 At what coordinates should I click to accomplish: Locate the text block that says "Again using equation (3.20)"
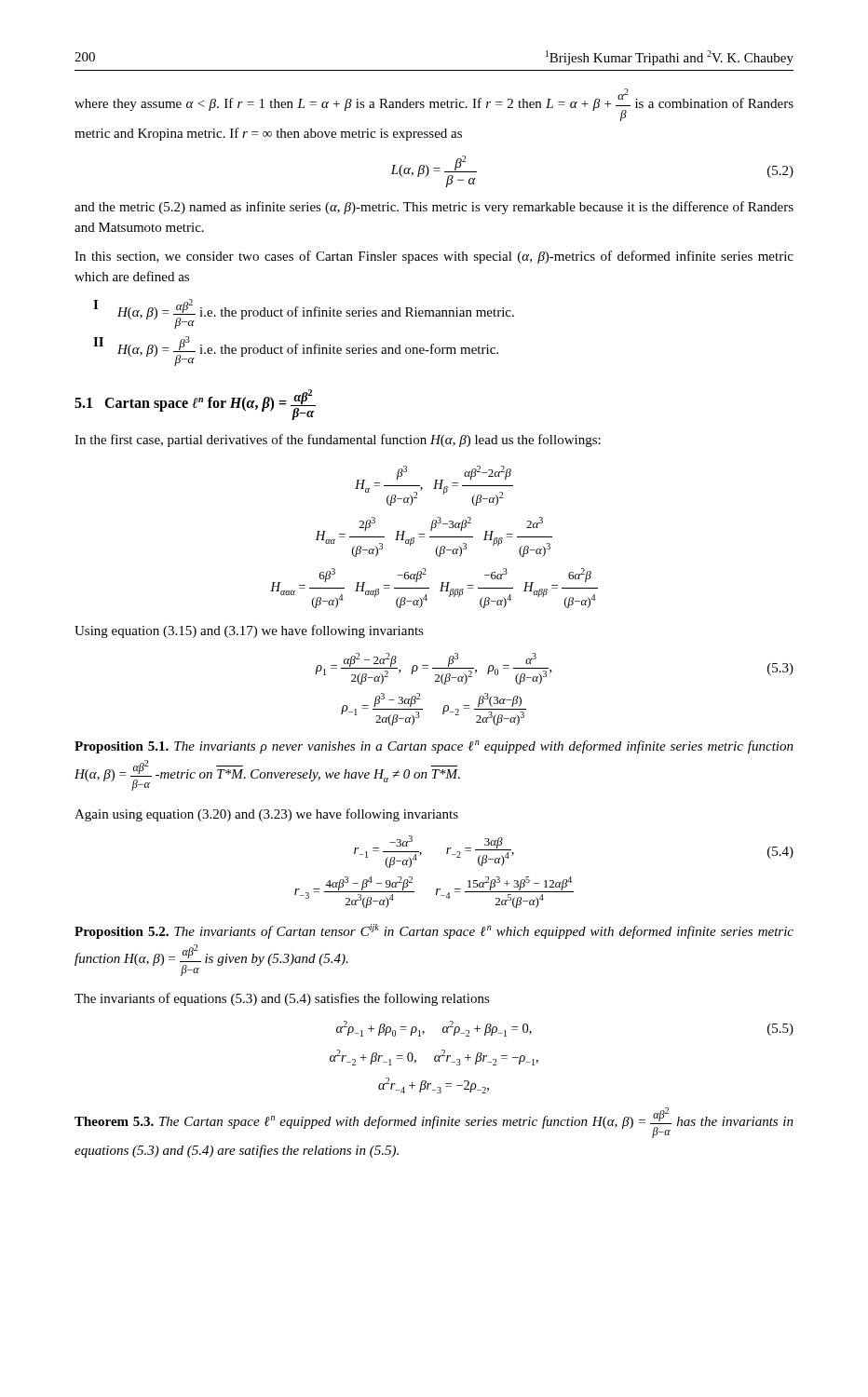point(434,814)
